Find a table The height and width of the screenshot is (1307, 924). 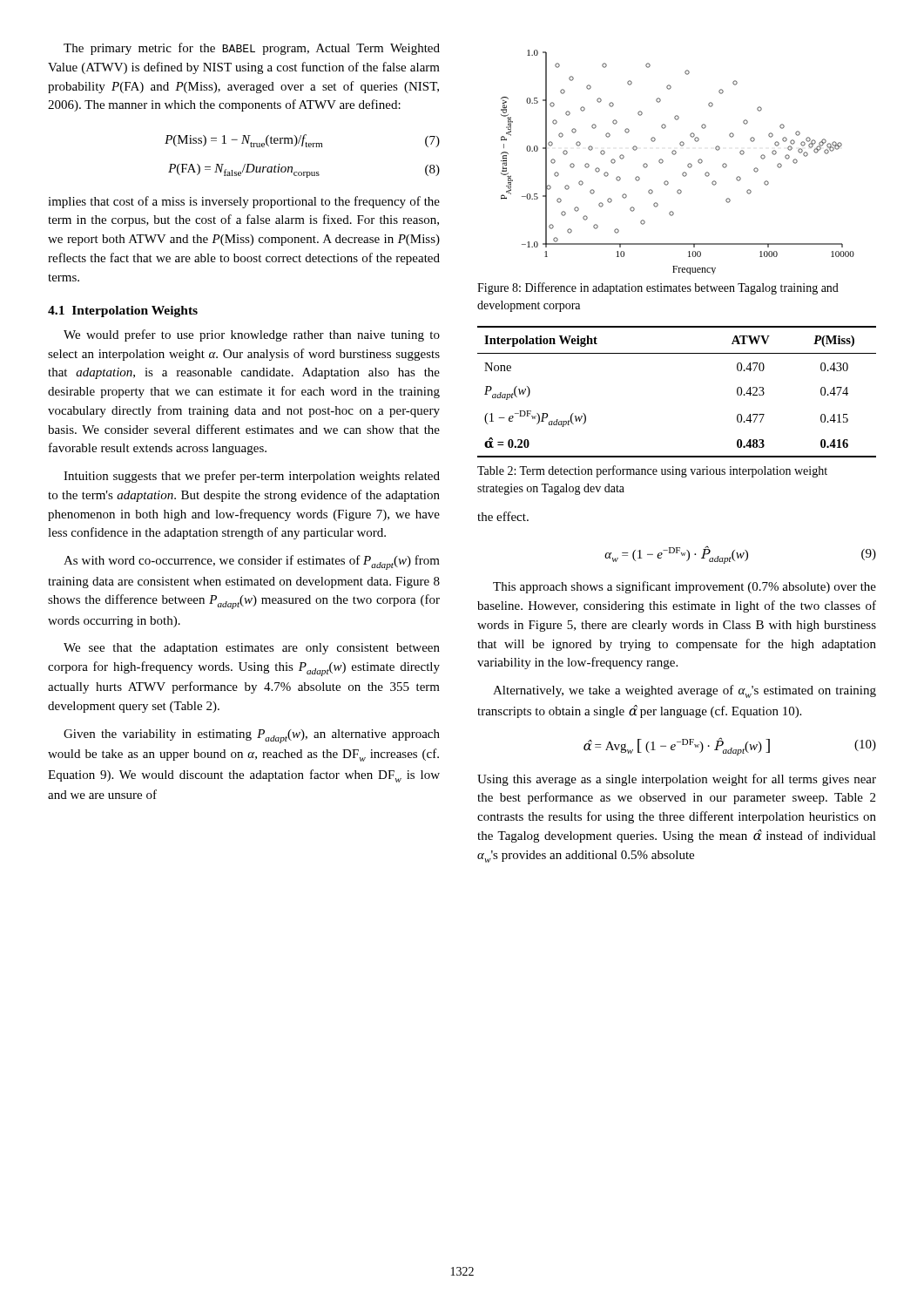tap(677, 391)
